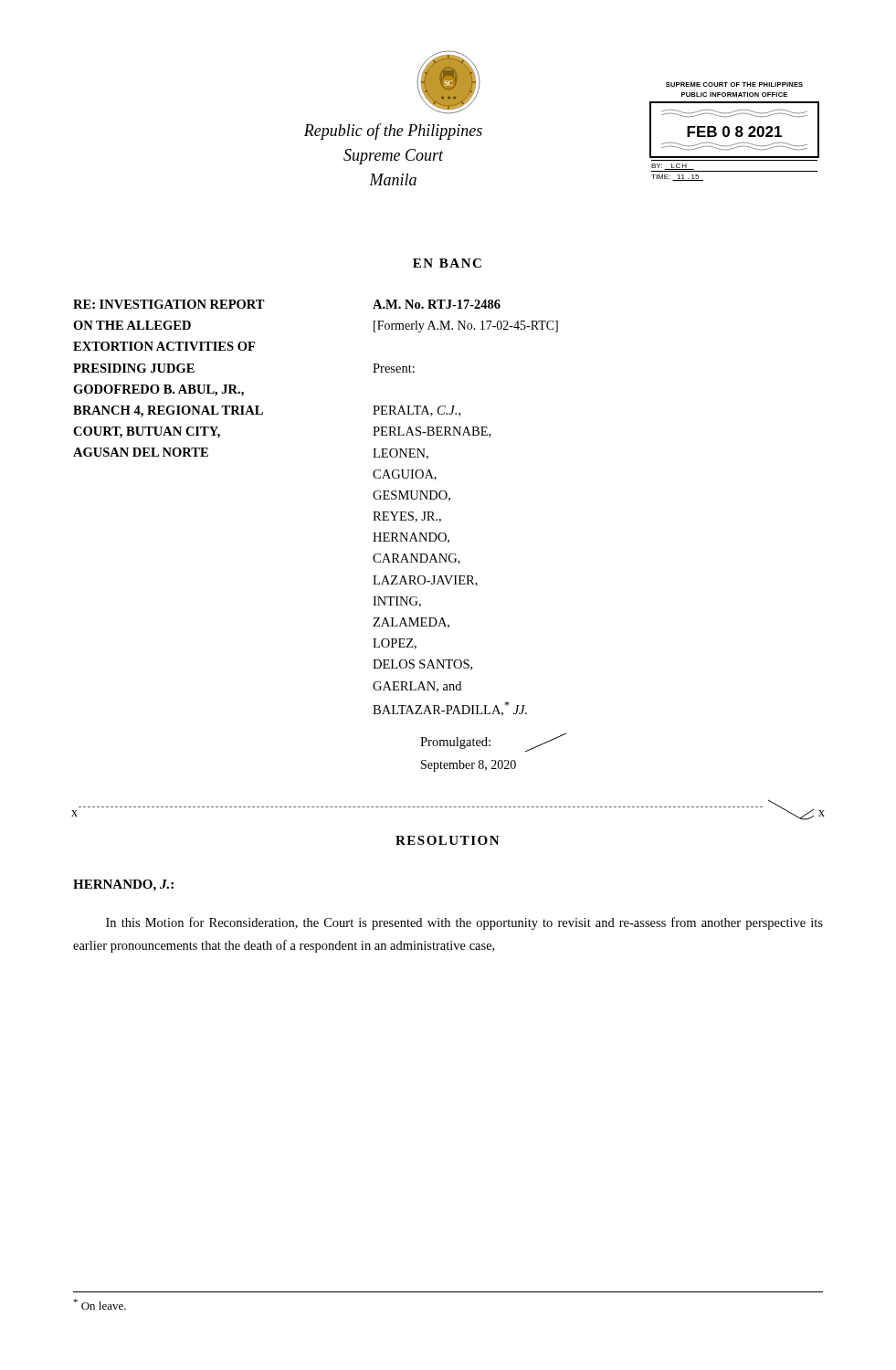This screenshot has height=1370, width=896.
Task: Select the text block with the text "A.M. No. RTJ-17-2486 [Formerly A.M. No. 17-02-45-RTC]"
Action: coord(437,304)
